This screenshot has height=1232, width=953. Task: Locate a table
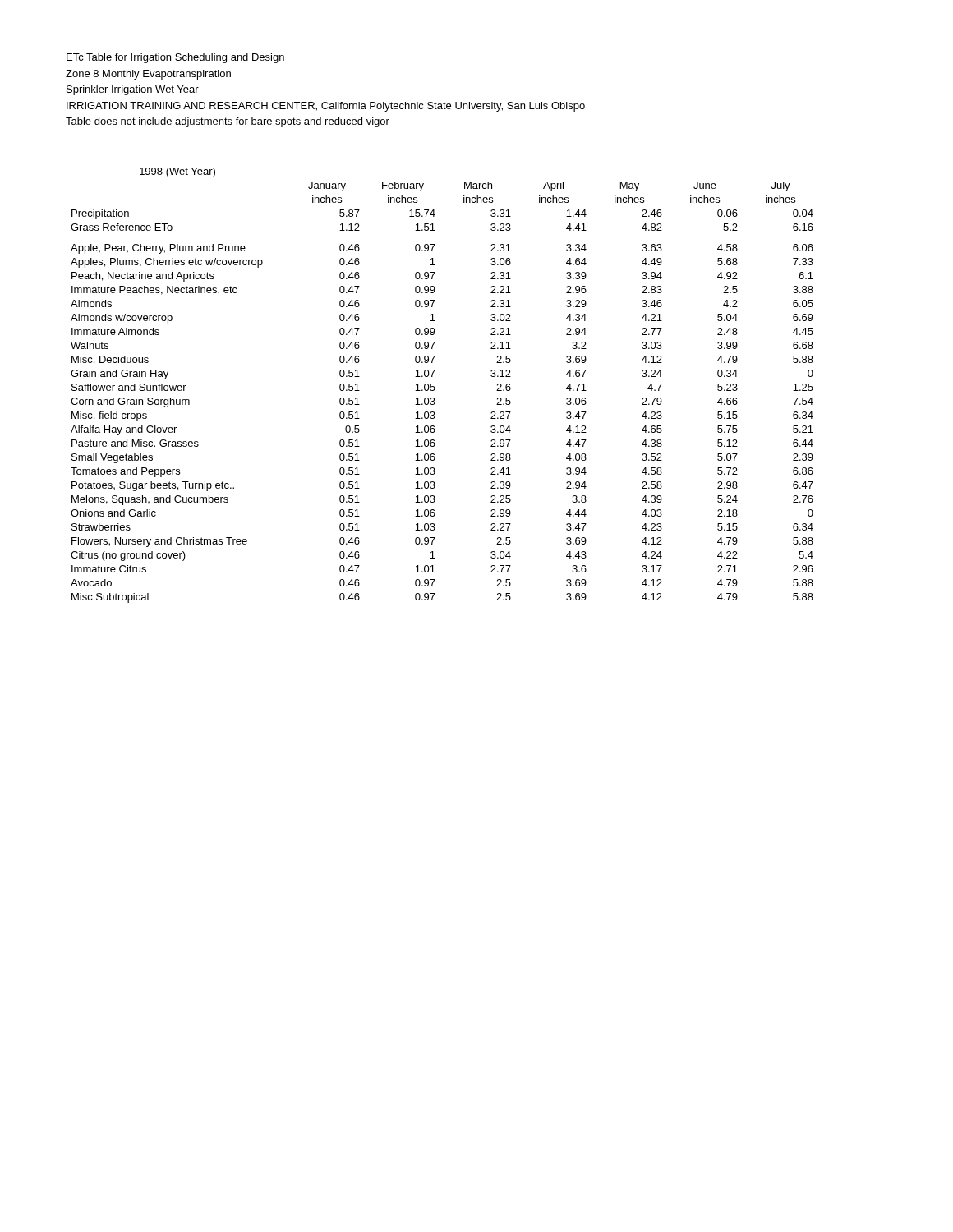tap(442, 384)
